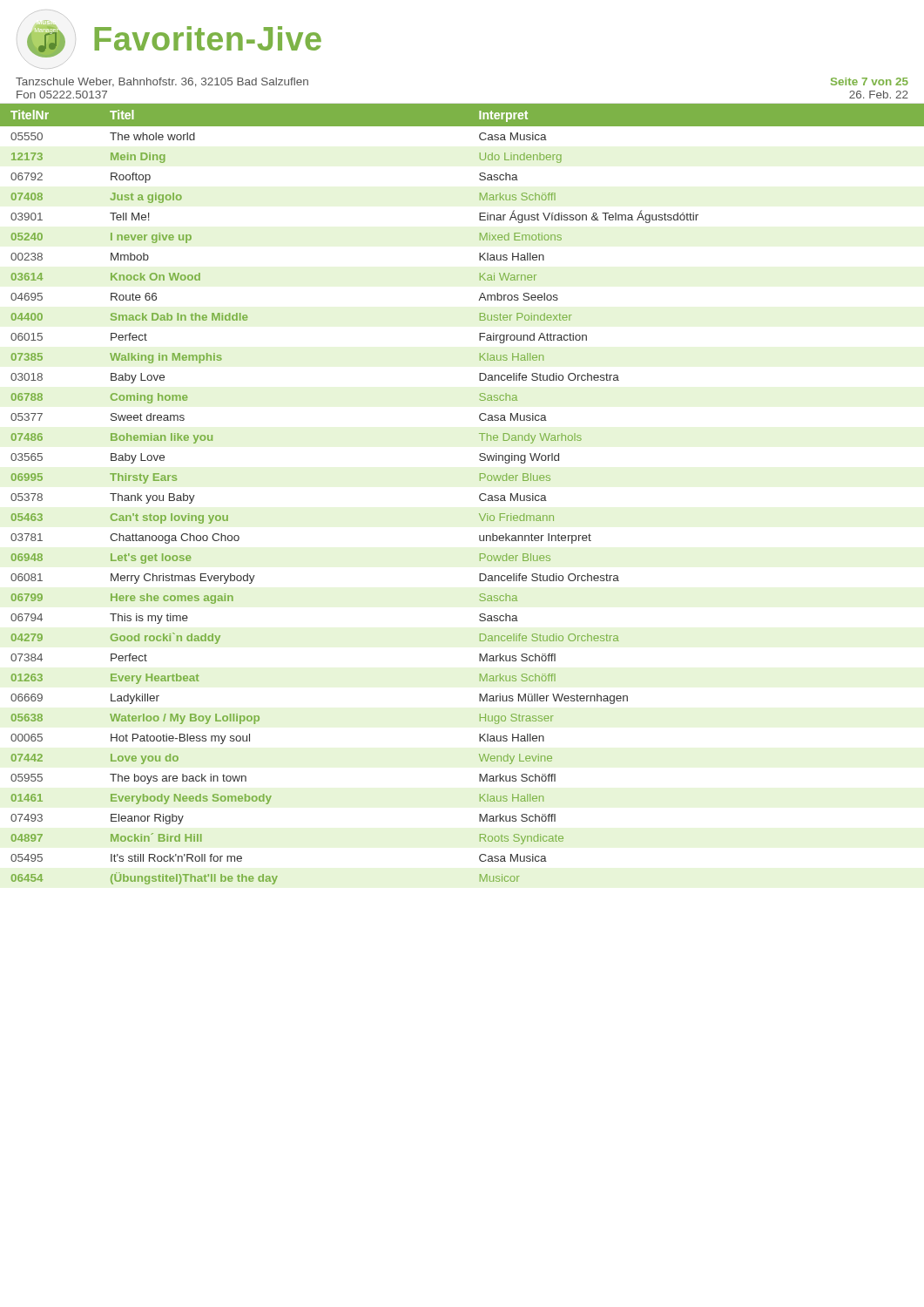Click on the table containing "Mein Ding"
924x1307 pixels.
[462, 496]
